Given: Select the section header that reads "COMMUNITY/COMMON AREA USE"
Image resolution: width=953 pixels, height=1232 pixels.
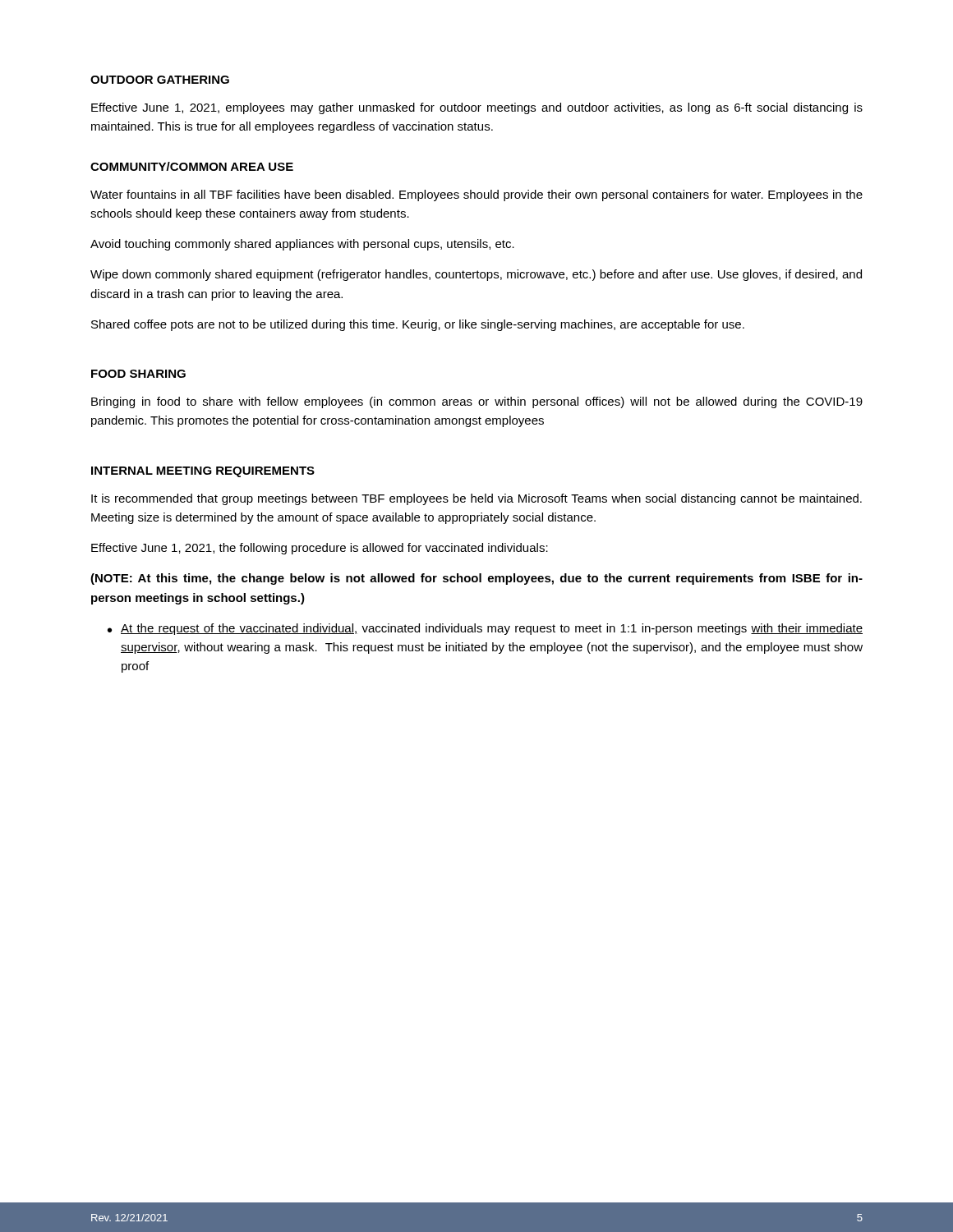Looking at the screenshot, I should click(192, 166).
